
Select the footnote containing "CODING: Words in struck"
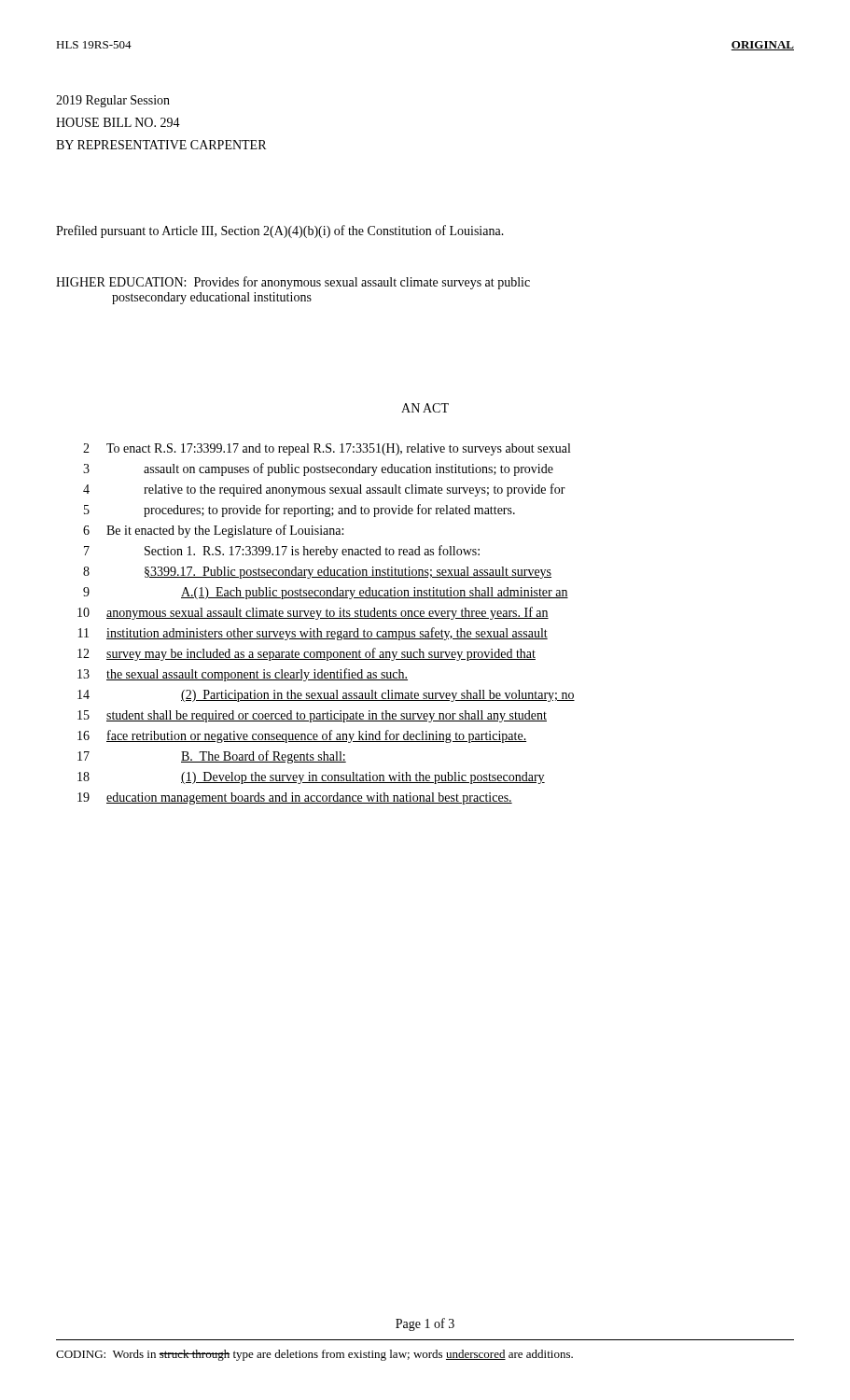point(315,1354)
